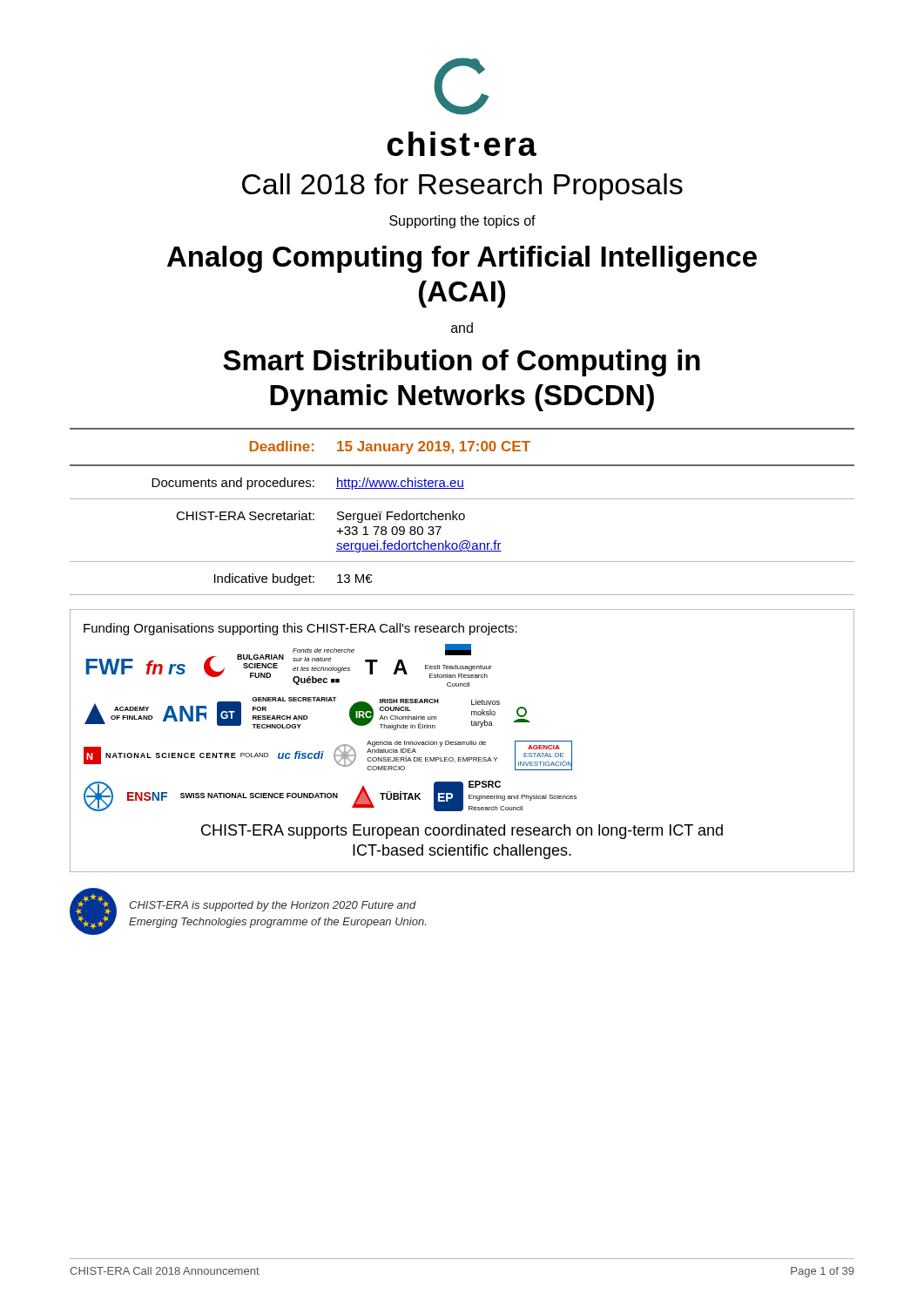Click where it says "Supporting the topics of"
The image size is (924, 1307).
462,221
